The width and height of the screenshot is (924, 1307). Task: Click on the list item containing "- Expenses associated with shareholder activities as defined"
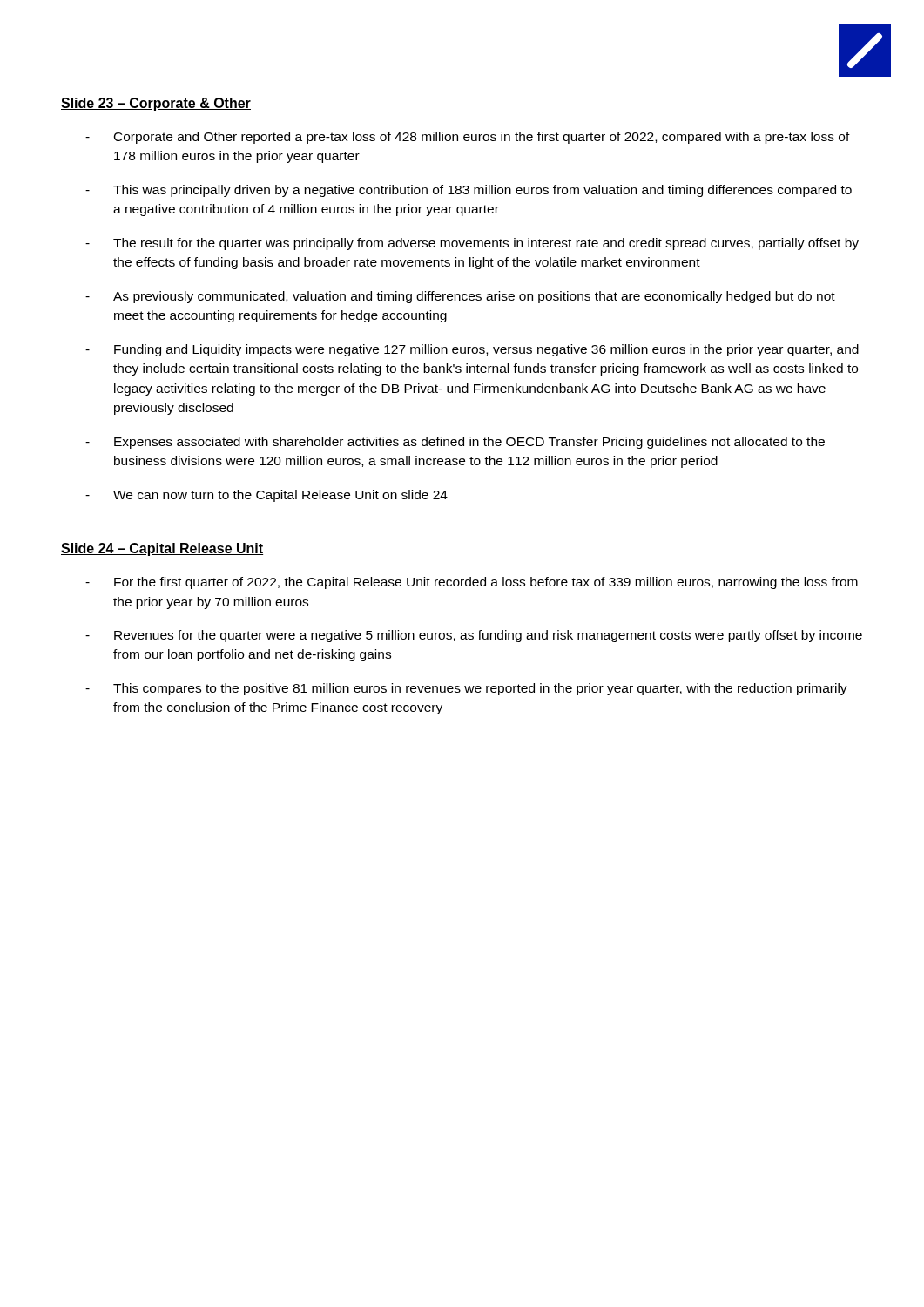462,451
